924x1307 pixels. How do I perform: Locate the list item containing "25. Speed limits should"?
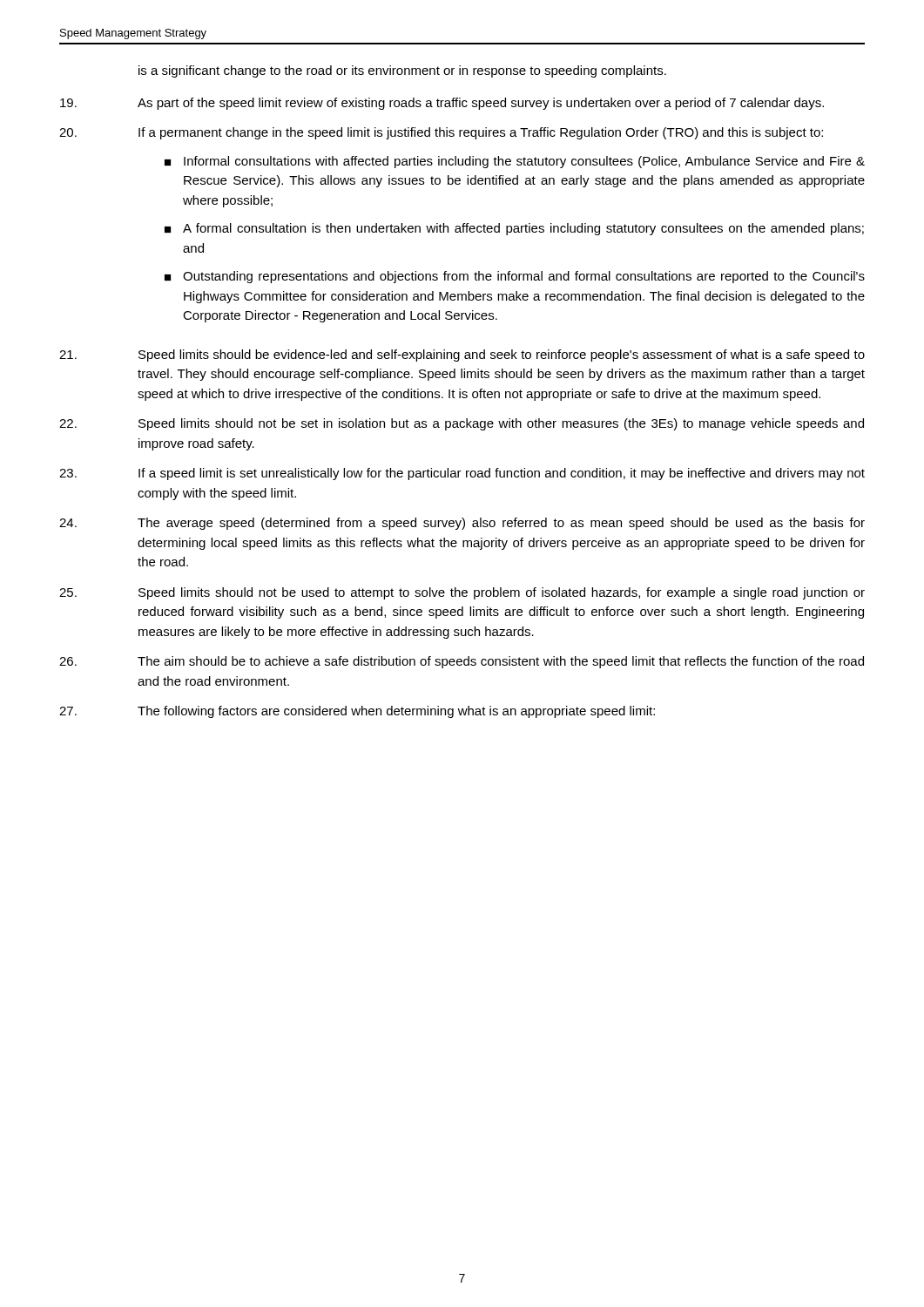462,612
